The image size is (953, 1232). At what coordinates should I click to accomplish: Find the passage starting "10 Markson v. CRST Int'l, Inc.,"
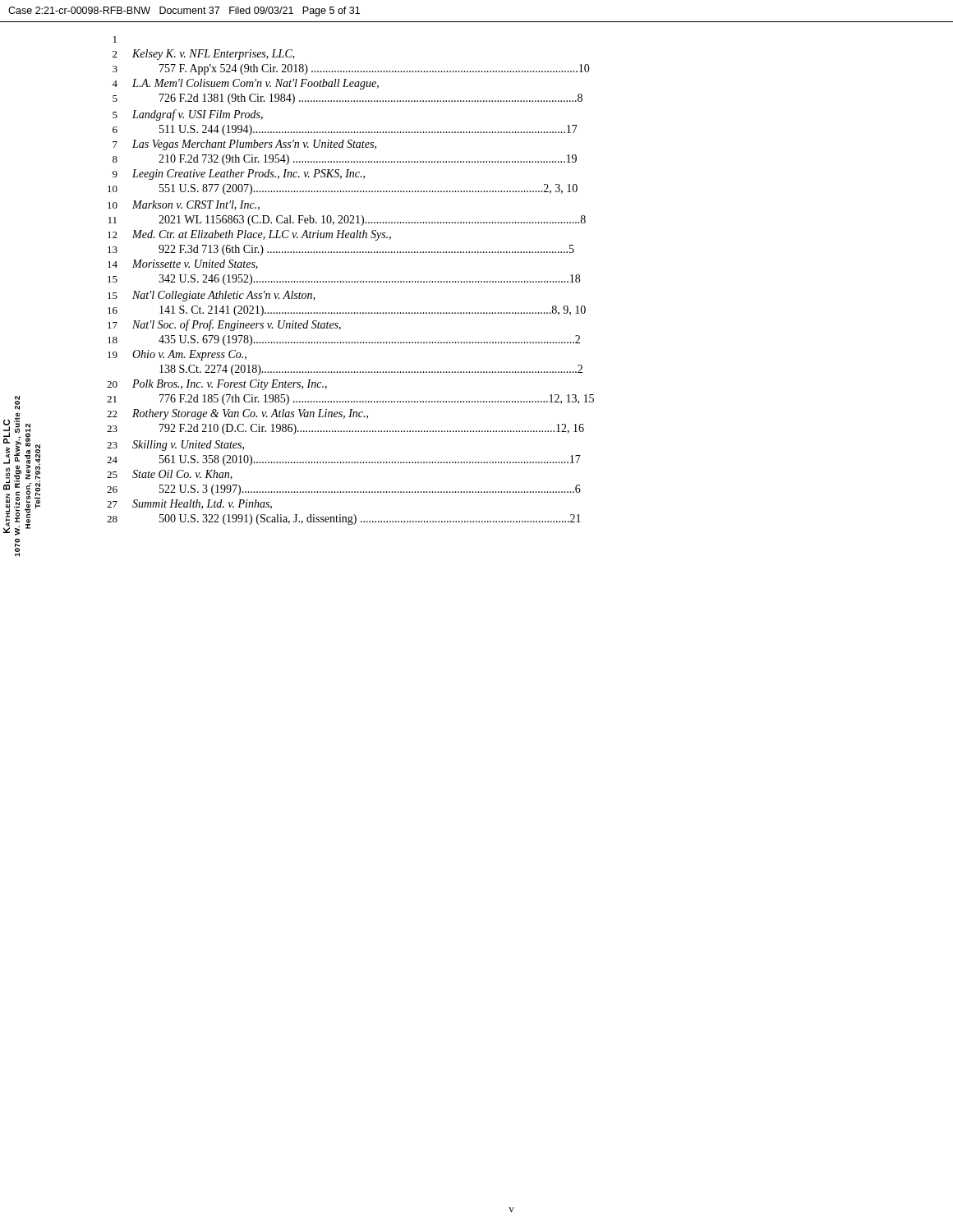click(x=511, y=211)
